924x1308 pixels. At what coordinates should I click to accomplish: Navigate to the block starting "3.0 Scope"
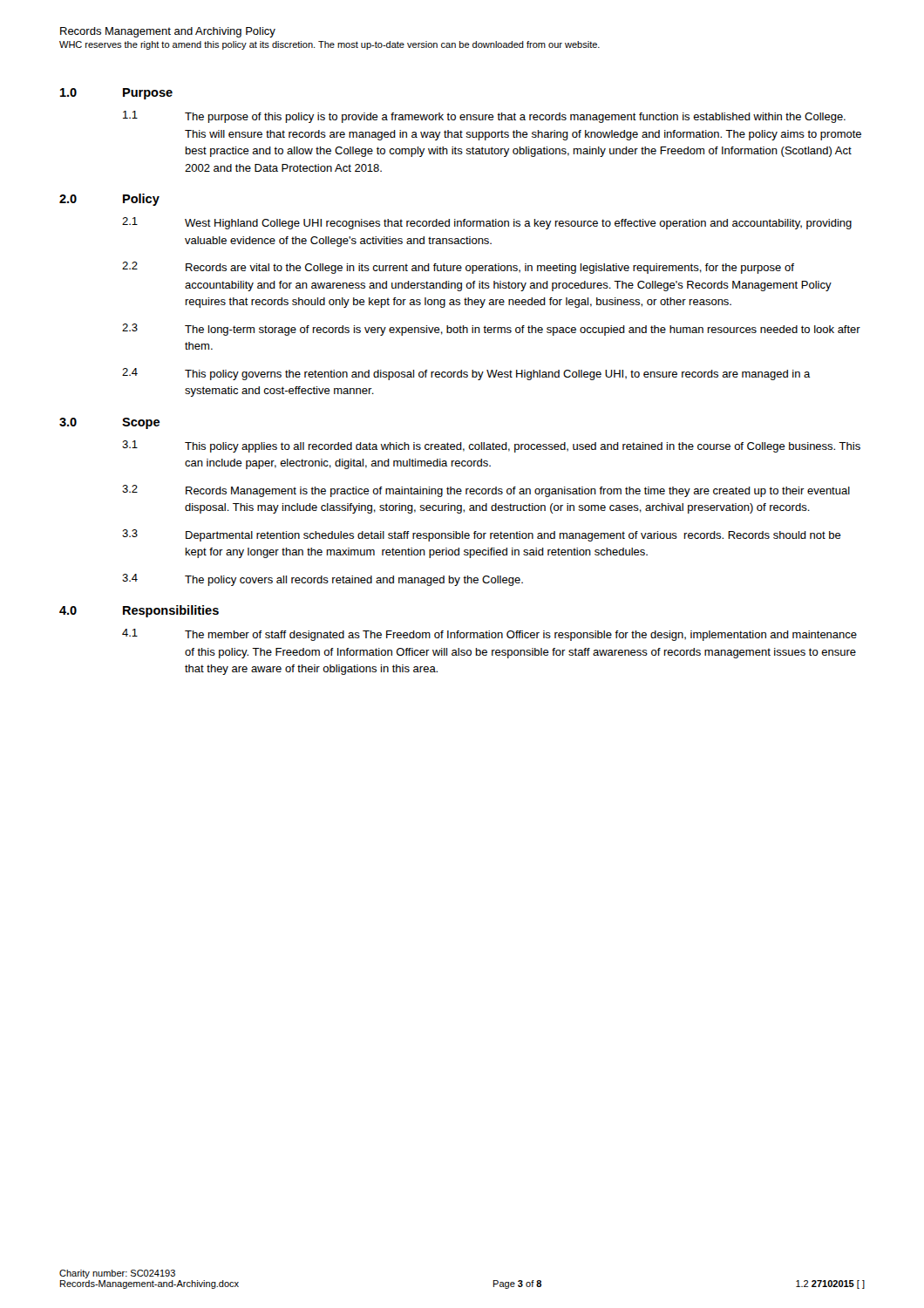(133, 423)
